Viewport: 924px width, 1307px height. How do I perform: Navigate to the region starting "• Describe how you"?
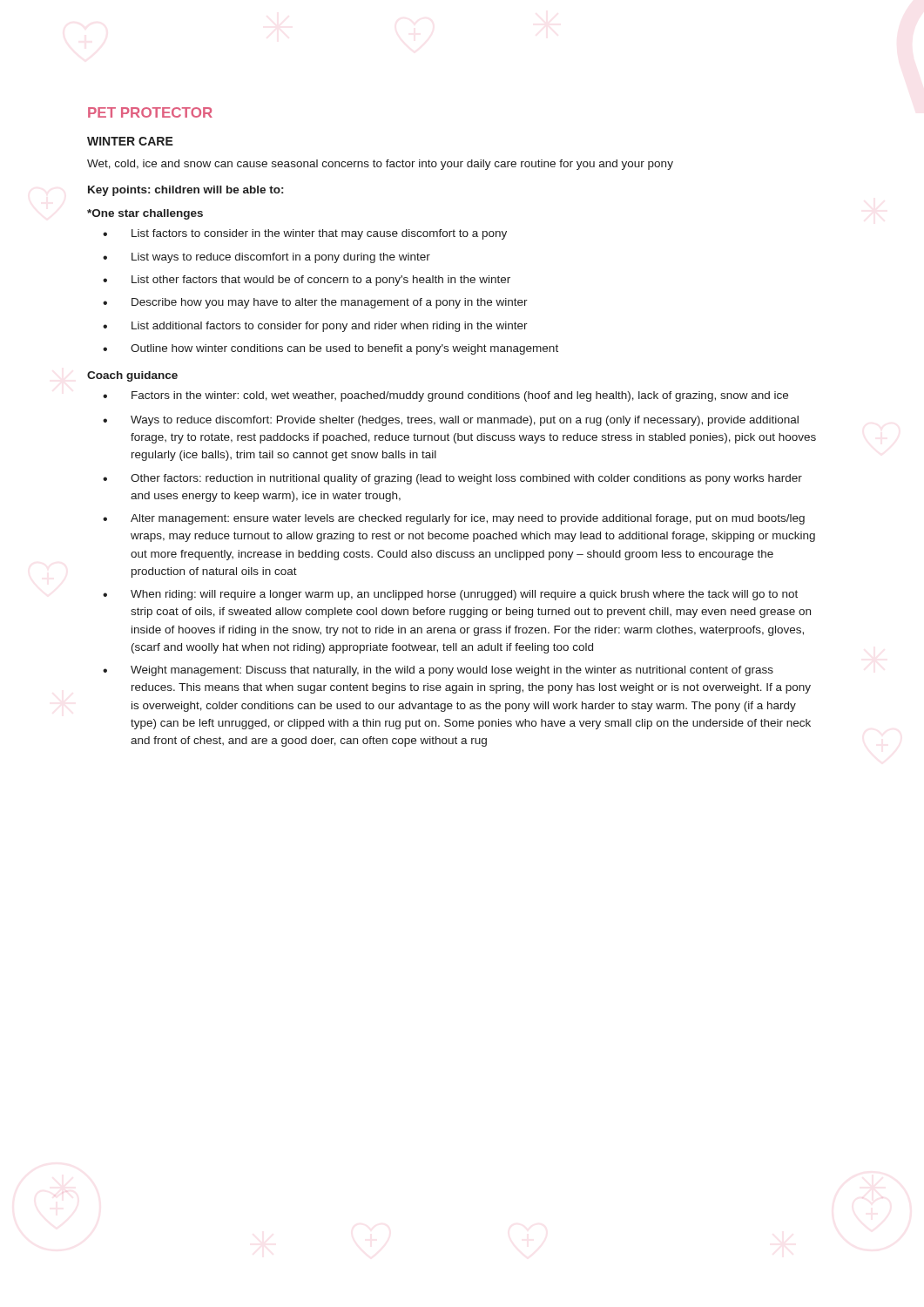(x=461, y=304)
